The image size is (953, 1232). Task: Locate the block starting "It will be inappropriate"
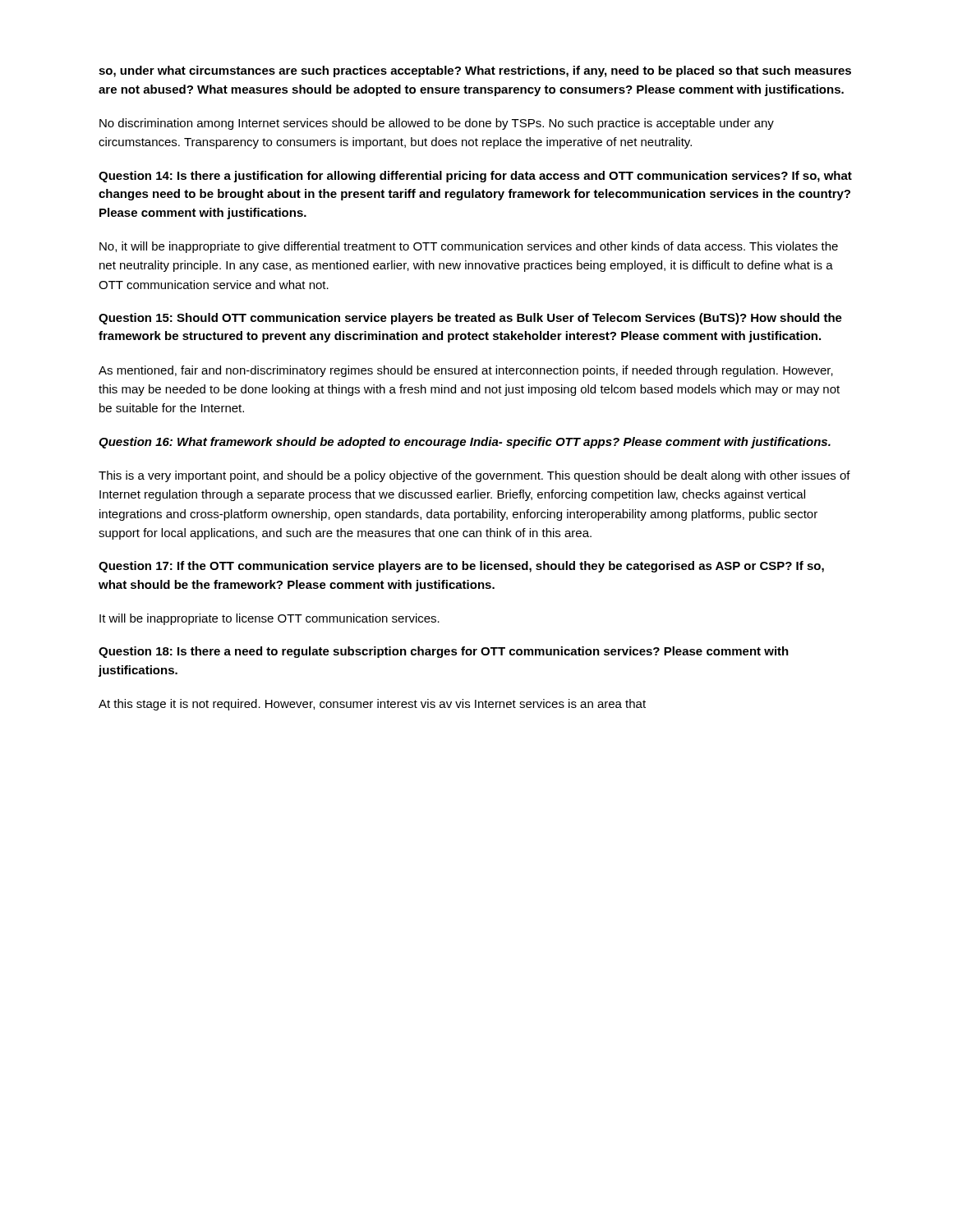point(269,619)
